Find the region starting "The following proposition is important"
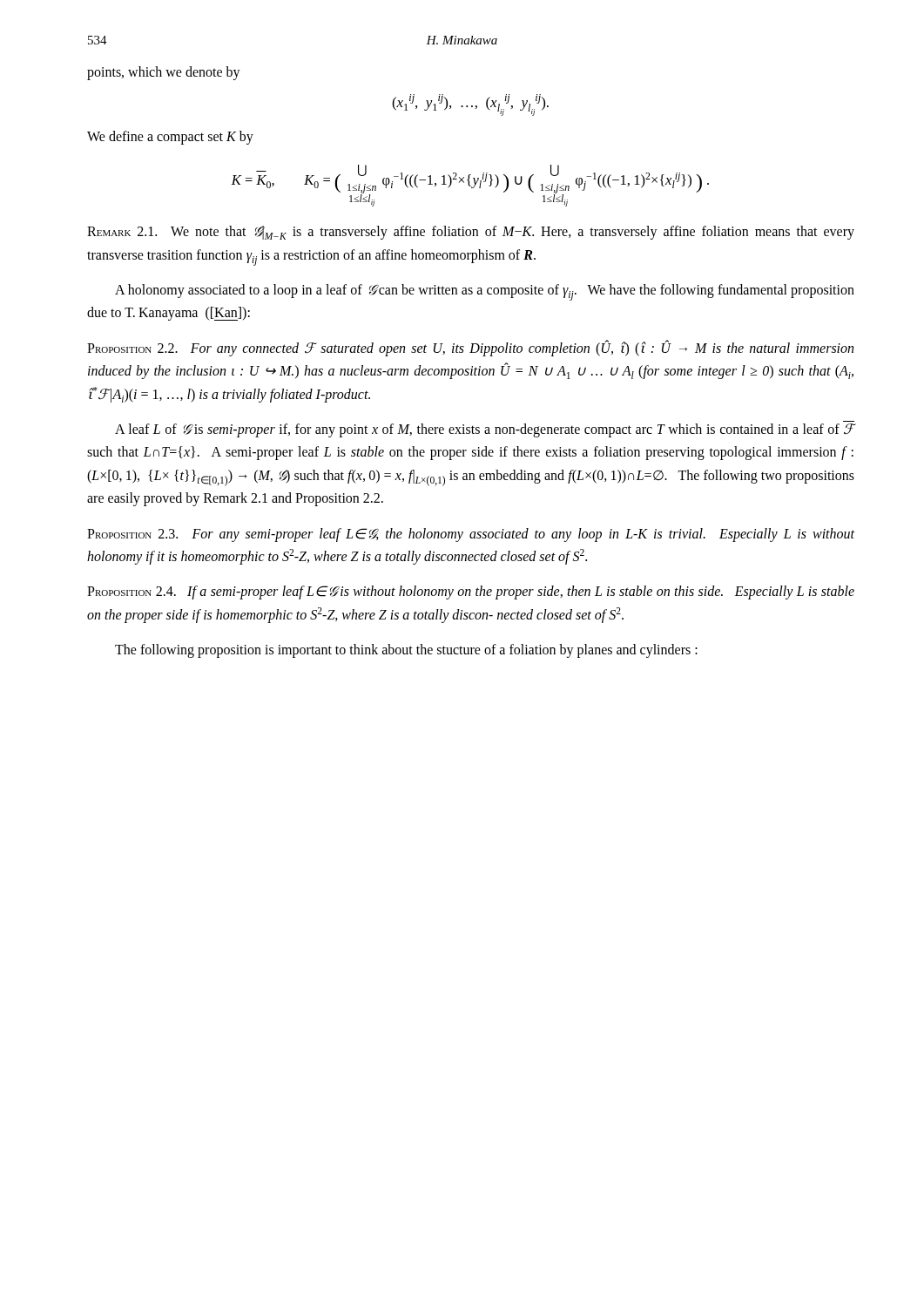The image size is (924, 1307). [x=471, y=650]
